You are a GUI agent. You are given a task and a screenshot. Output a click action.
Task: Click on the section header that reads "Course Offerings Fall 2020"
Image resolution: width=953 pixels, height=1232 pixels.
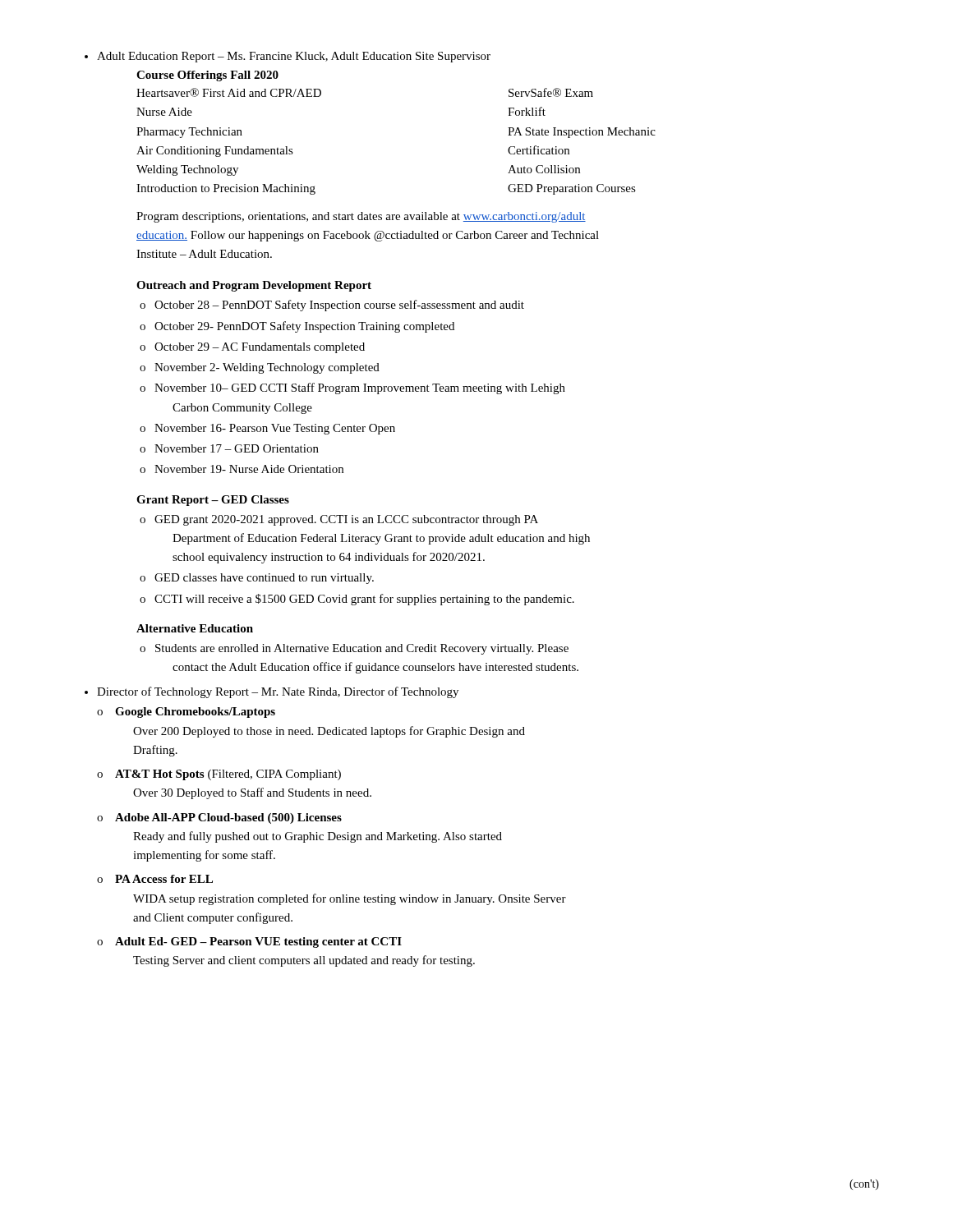click(207, 75)
